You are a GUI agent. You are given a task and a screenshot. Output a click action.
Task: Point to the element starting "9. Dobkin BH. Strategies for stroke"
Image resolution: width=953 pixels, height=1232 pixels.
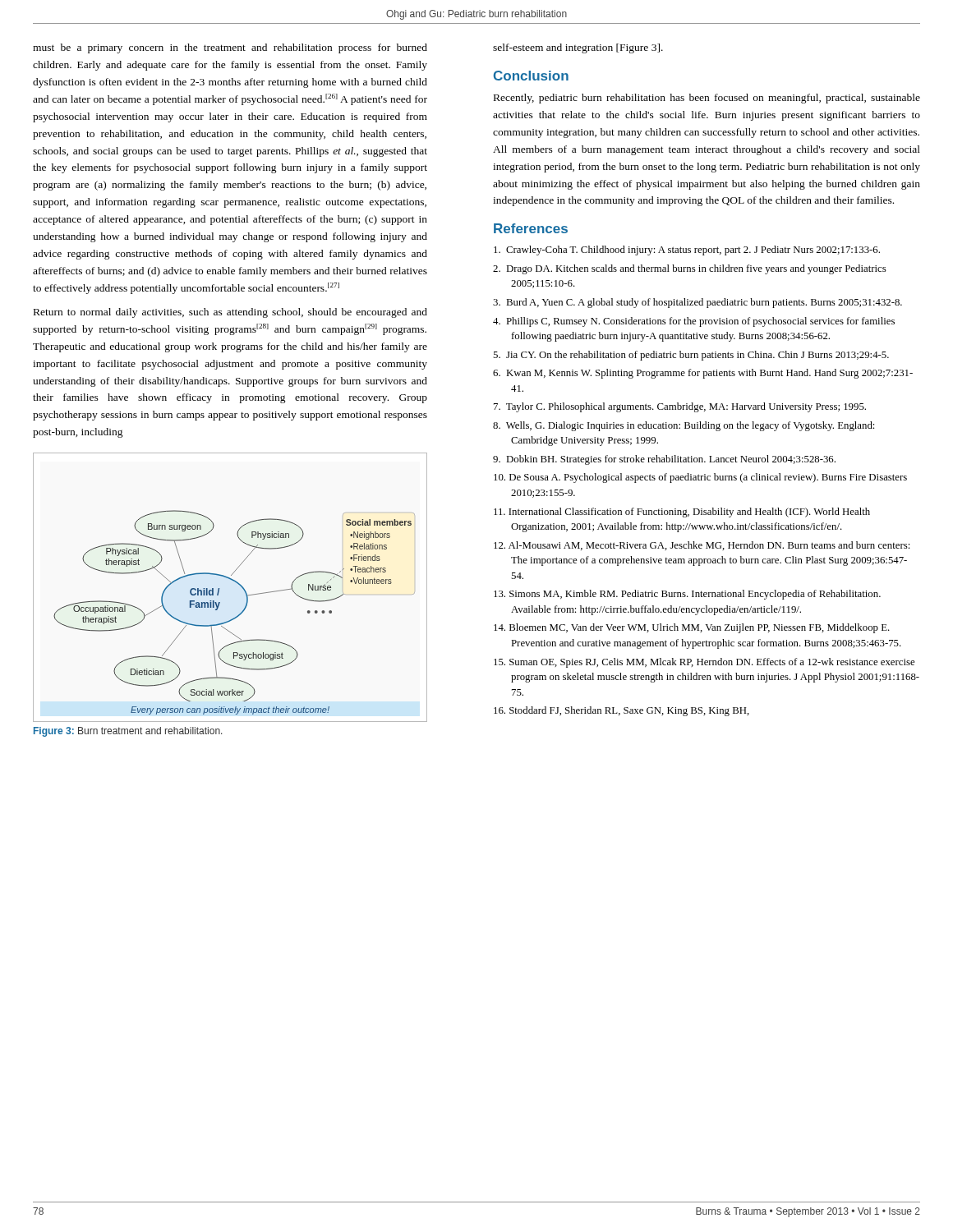click(665, 459)
